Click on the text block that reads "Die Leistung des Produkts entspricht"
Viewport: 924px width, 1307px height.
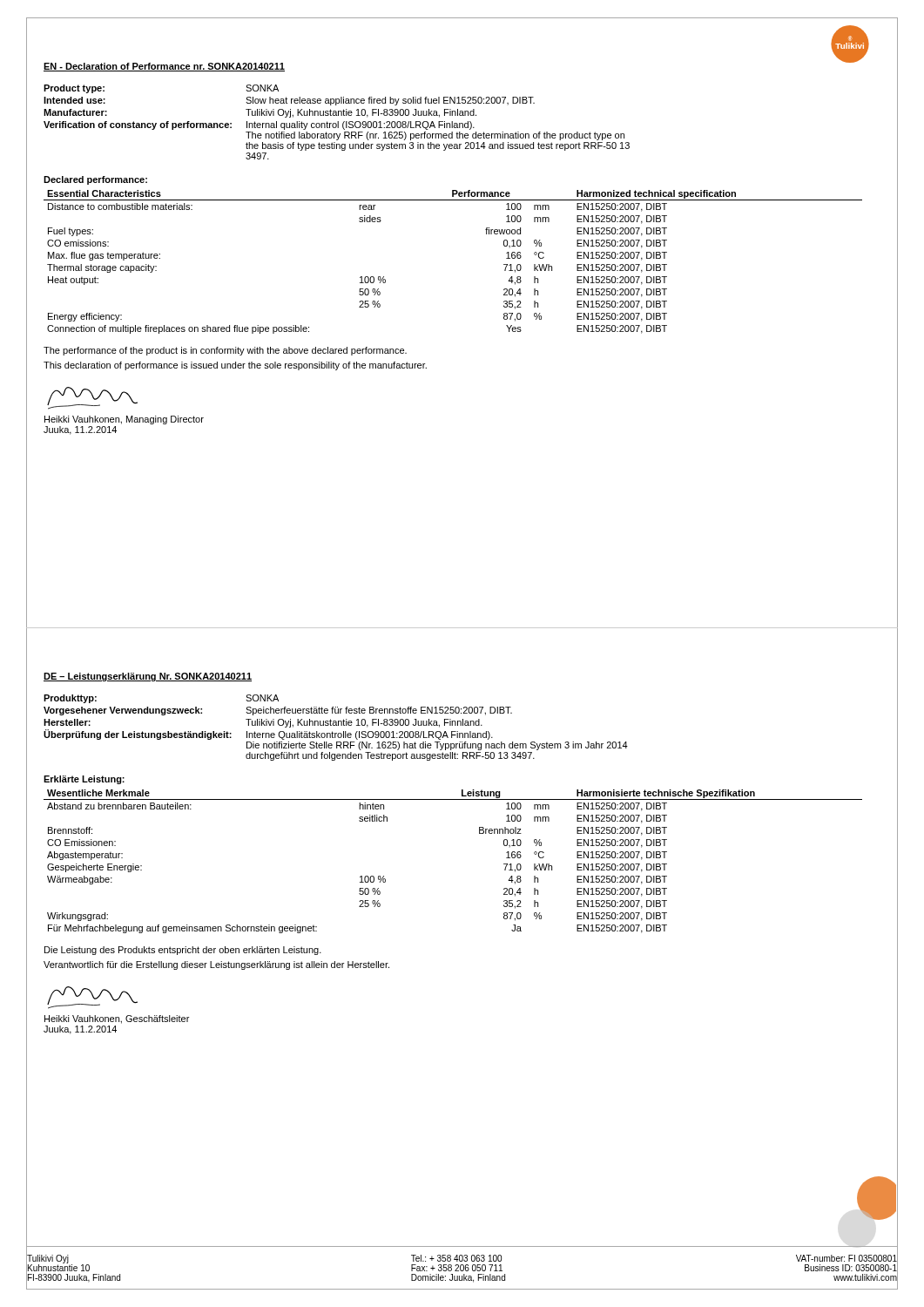point(217,957)
